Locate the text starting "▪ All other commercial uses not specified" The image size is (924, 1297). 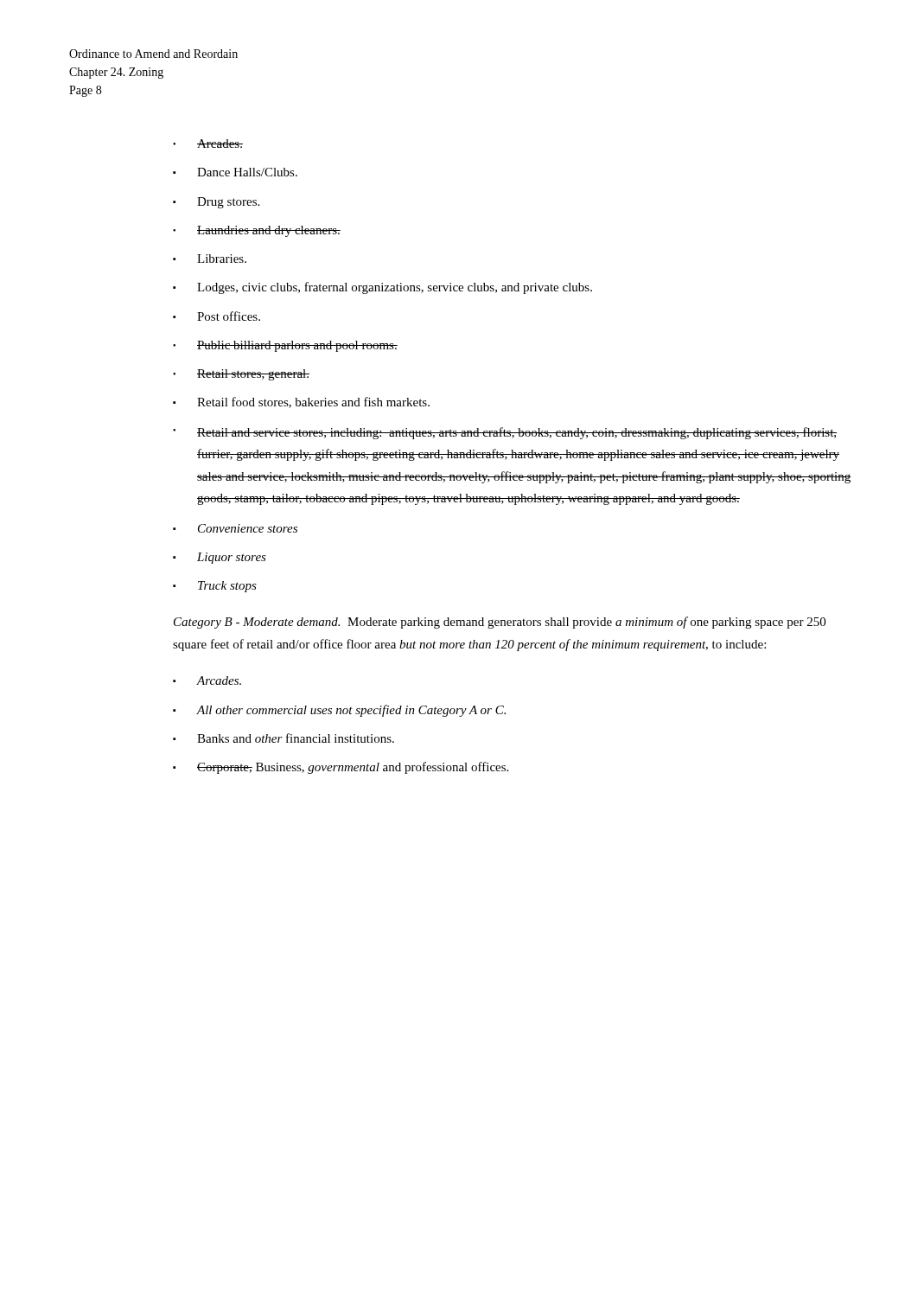click(340, 710)
